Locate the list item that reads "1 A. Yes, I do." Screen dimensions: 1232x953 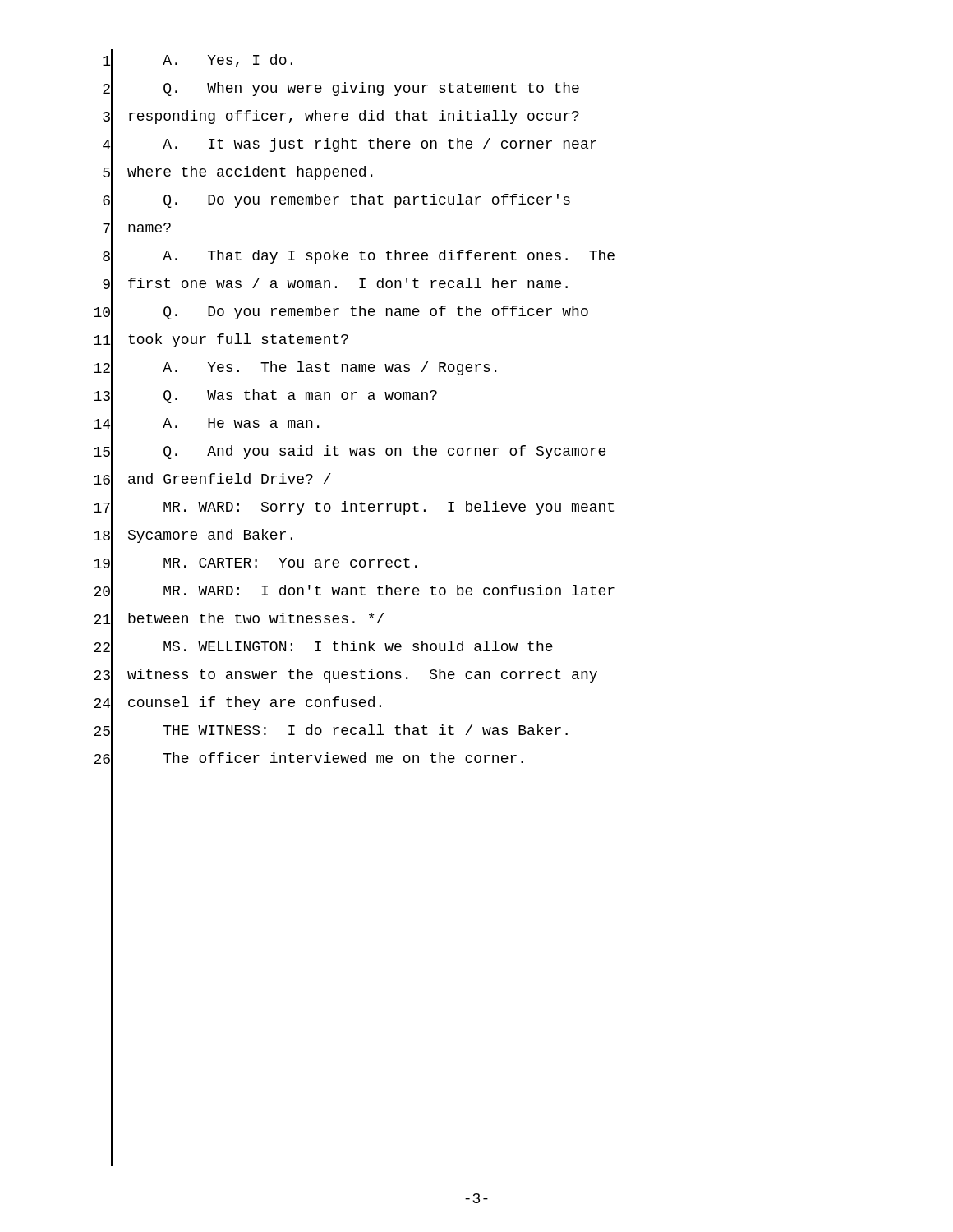[x=272, y=61]
